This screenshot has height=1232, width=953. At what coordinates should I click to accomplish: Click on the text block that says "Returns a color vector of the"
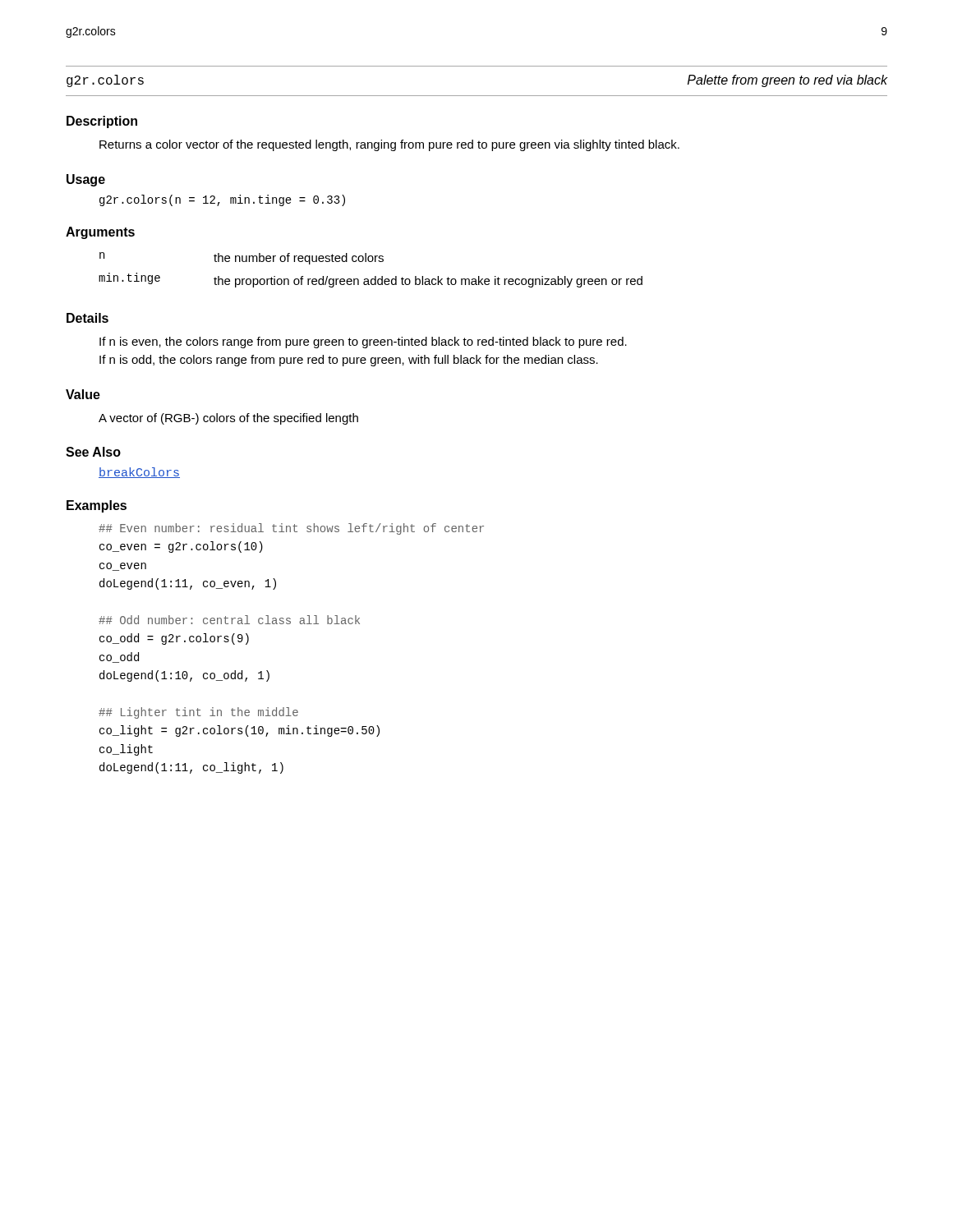[x=389, y=144]
